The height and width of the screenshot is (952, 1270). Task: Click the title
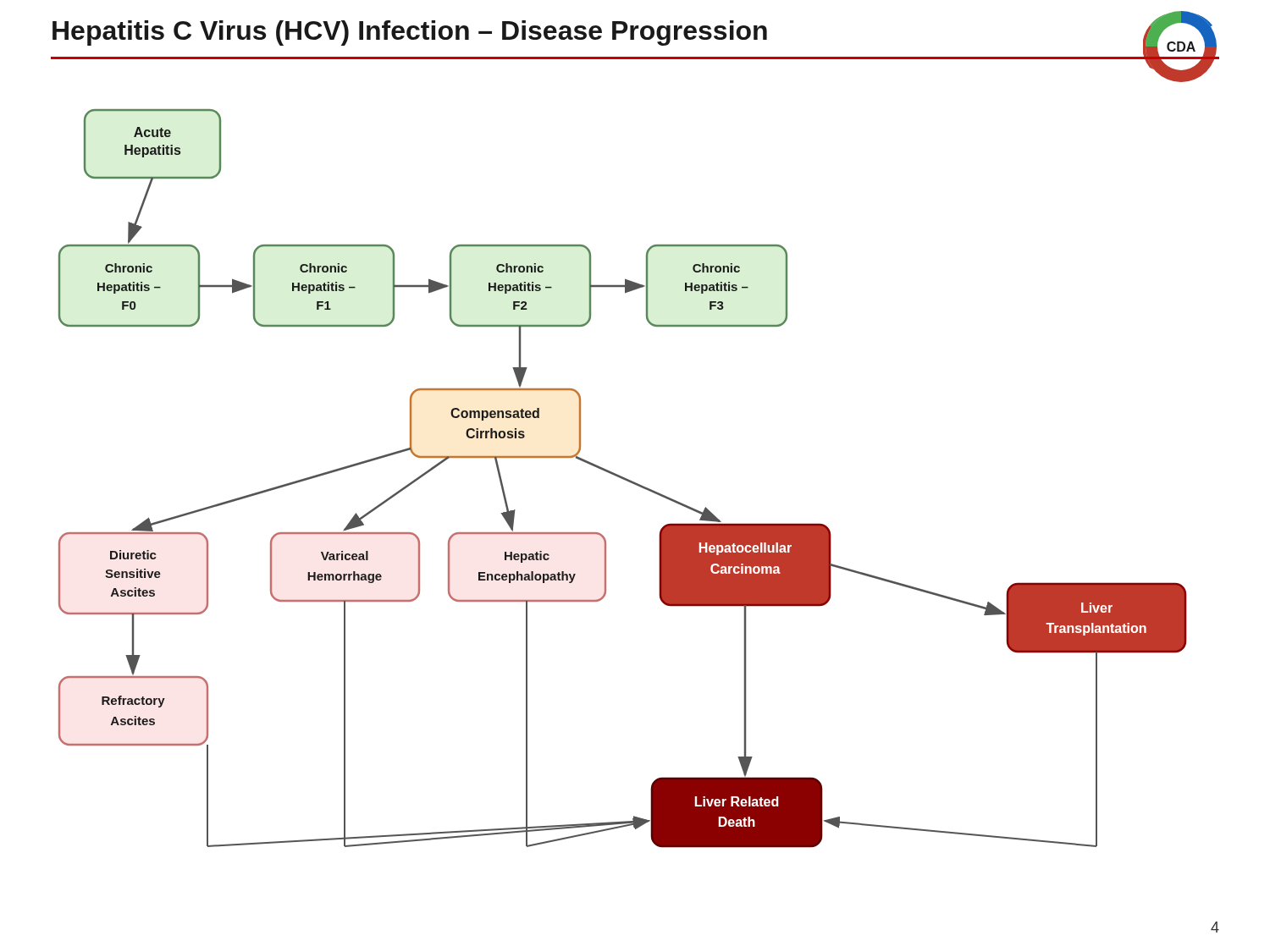point(635,37)
